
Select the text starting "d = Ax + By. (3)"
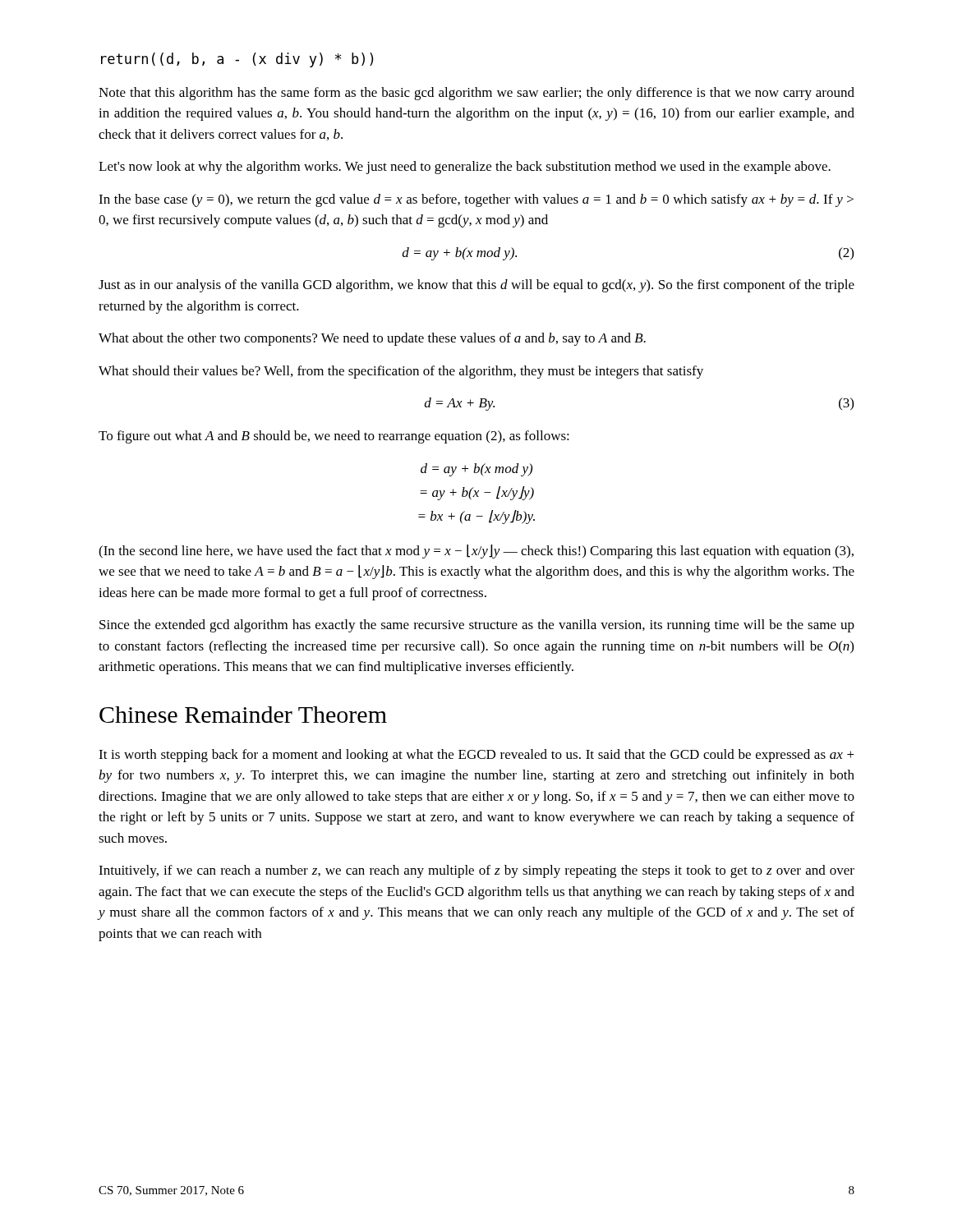[x=476, y=403]
